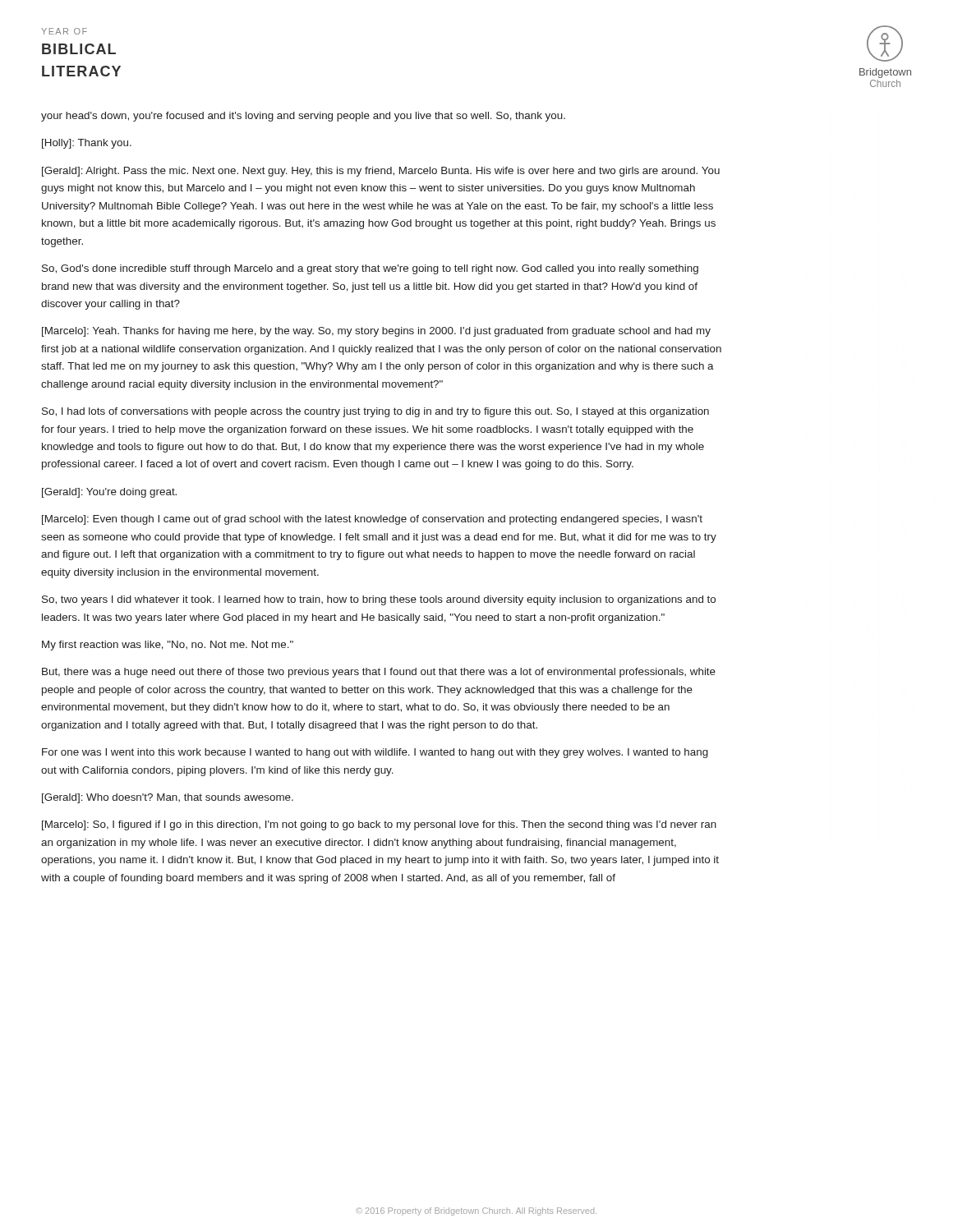Viewport: 953px width, 1232px height.
Task: Select the text block that reads "My first reaction was"
Action: pos(168,646)
